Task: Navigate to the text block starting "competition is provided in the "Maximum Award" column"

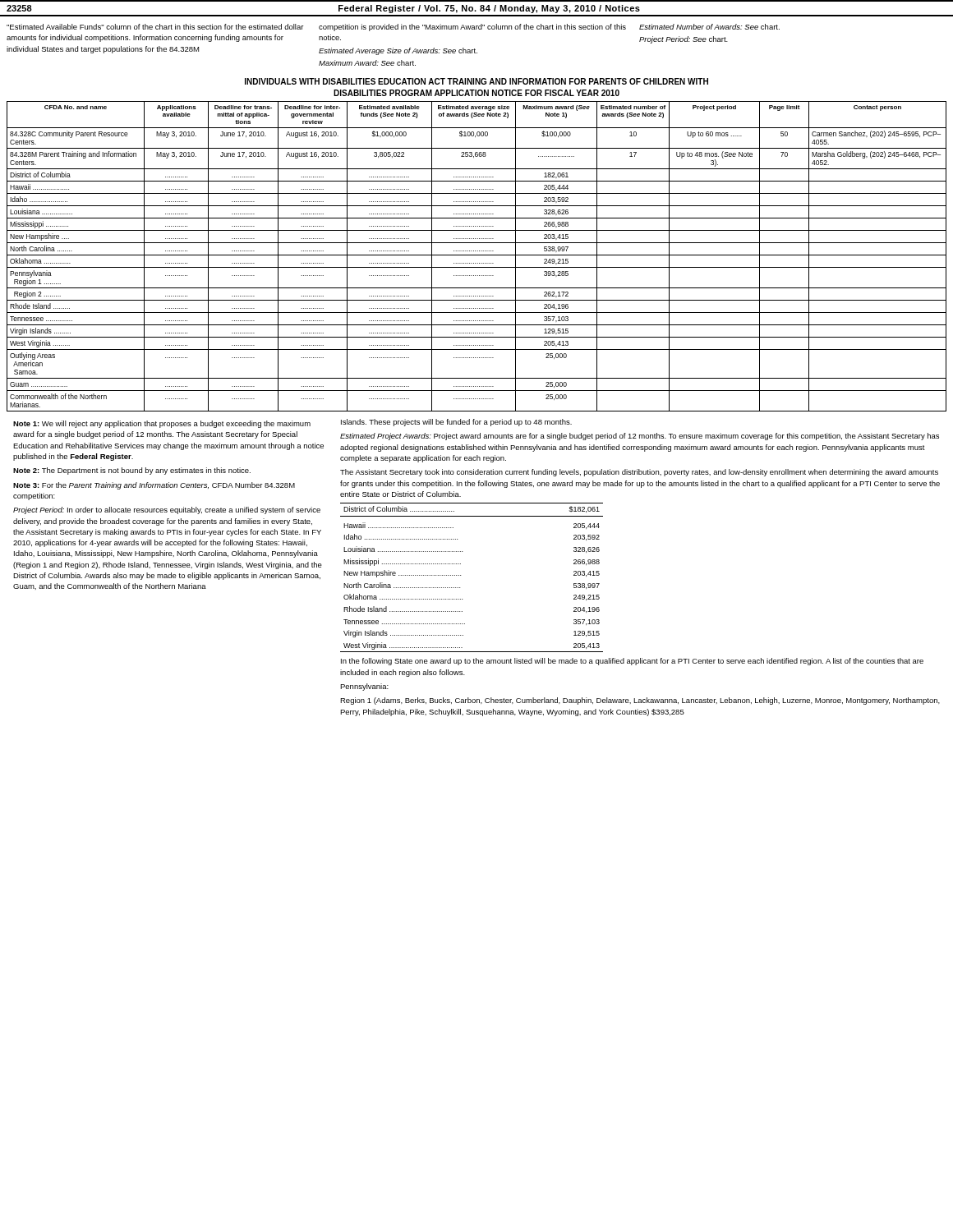Action: tap(475, 45)
